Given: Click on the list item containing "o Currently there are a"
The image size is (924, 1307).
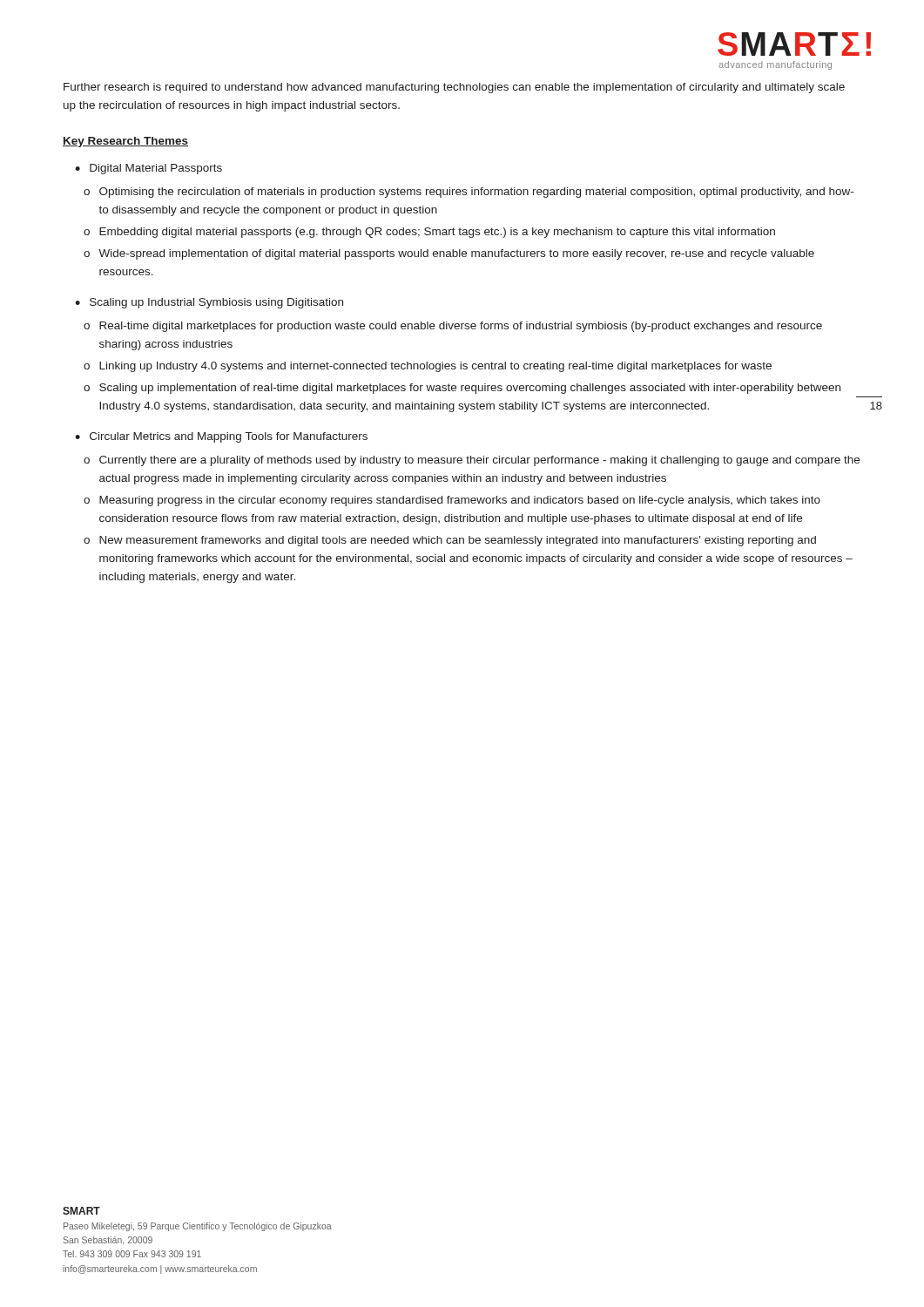Looking at the screenshot, I should pos(472,470).
